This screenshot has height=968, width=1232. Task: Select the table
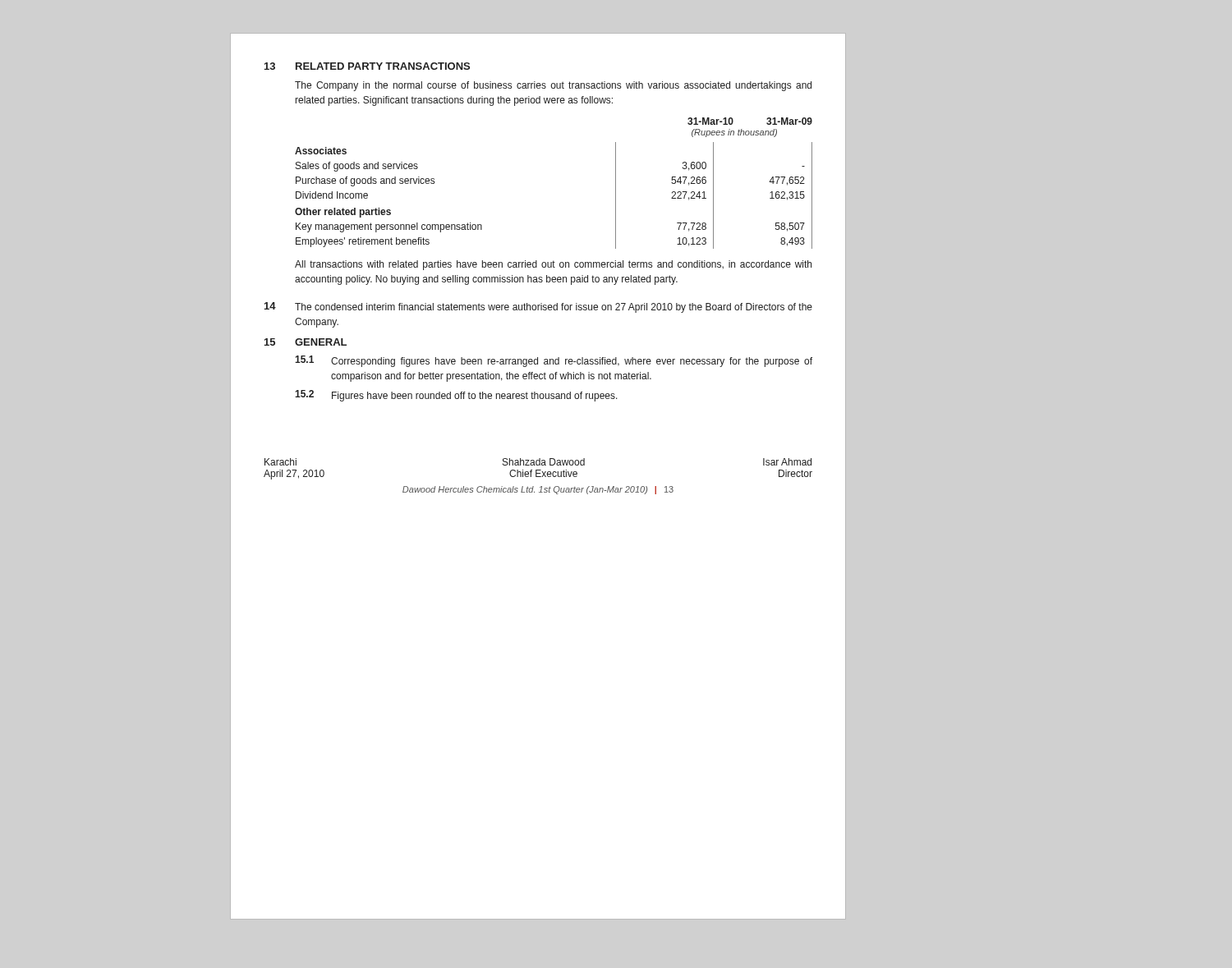554,195
